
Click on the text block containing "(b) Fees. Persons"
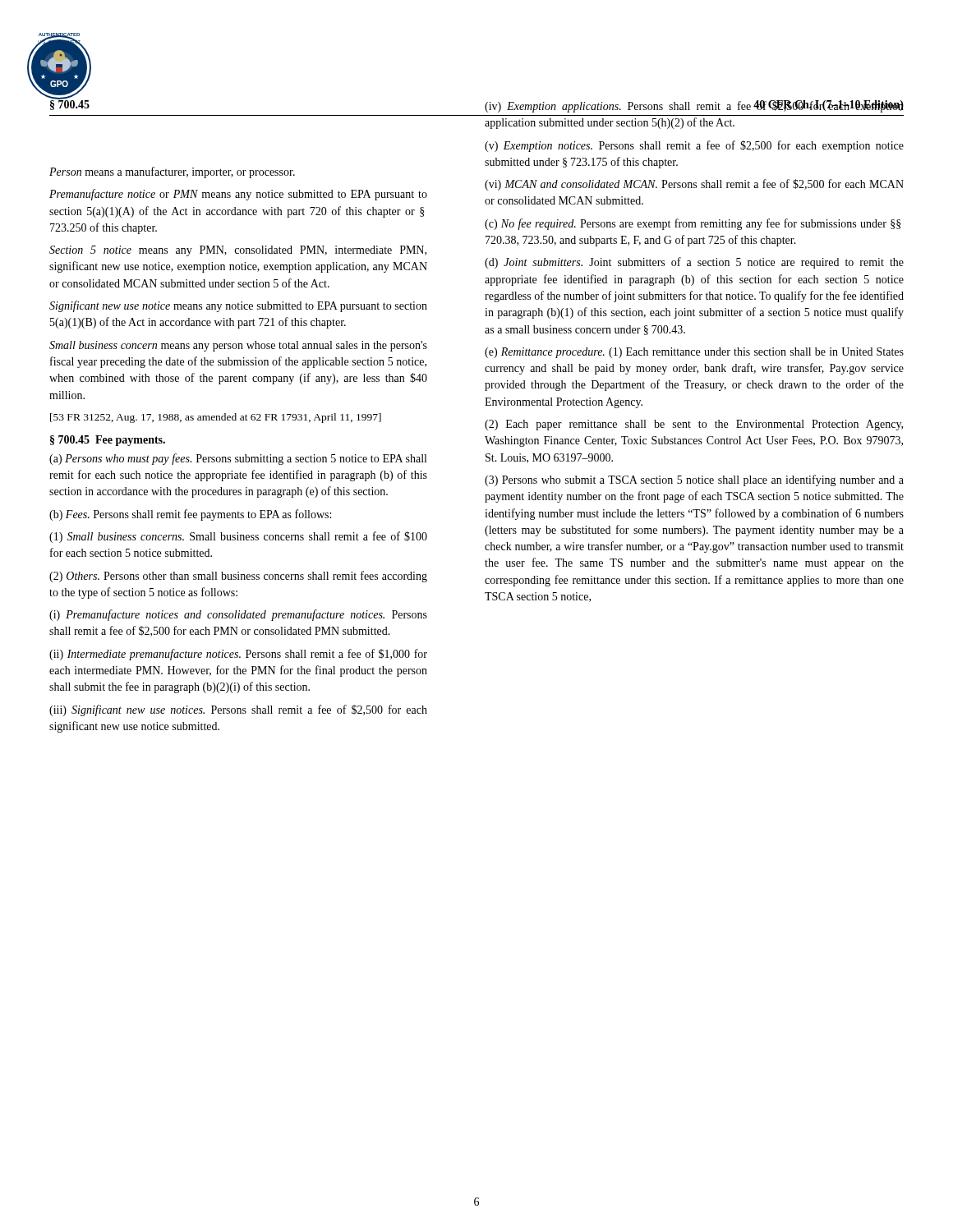tap(191, 514)
